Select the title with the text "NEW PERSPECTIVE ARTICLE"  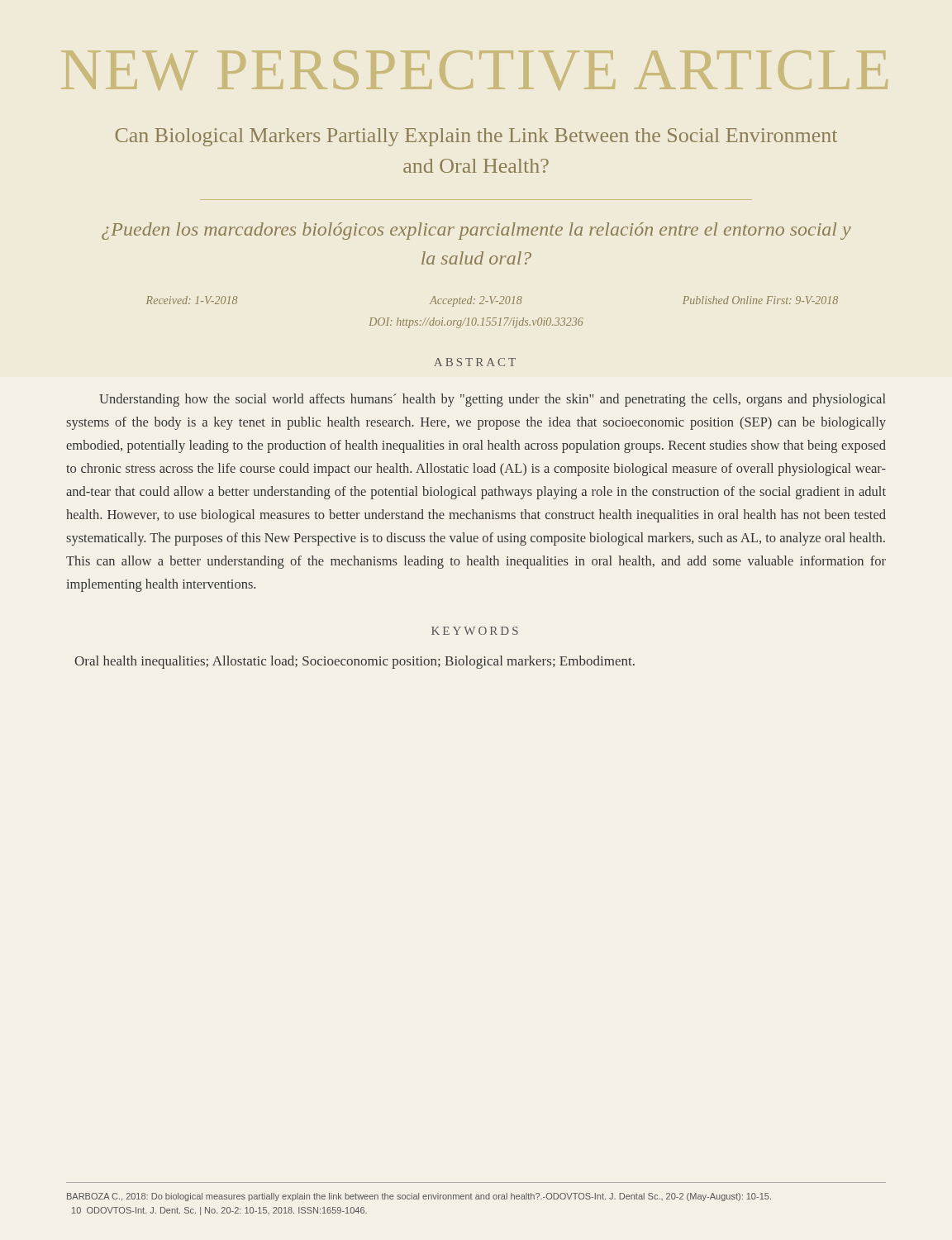476,69
